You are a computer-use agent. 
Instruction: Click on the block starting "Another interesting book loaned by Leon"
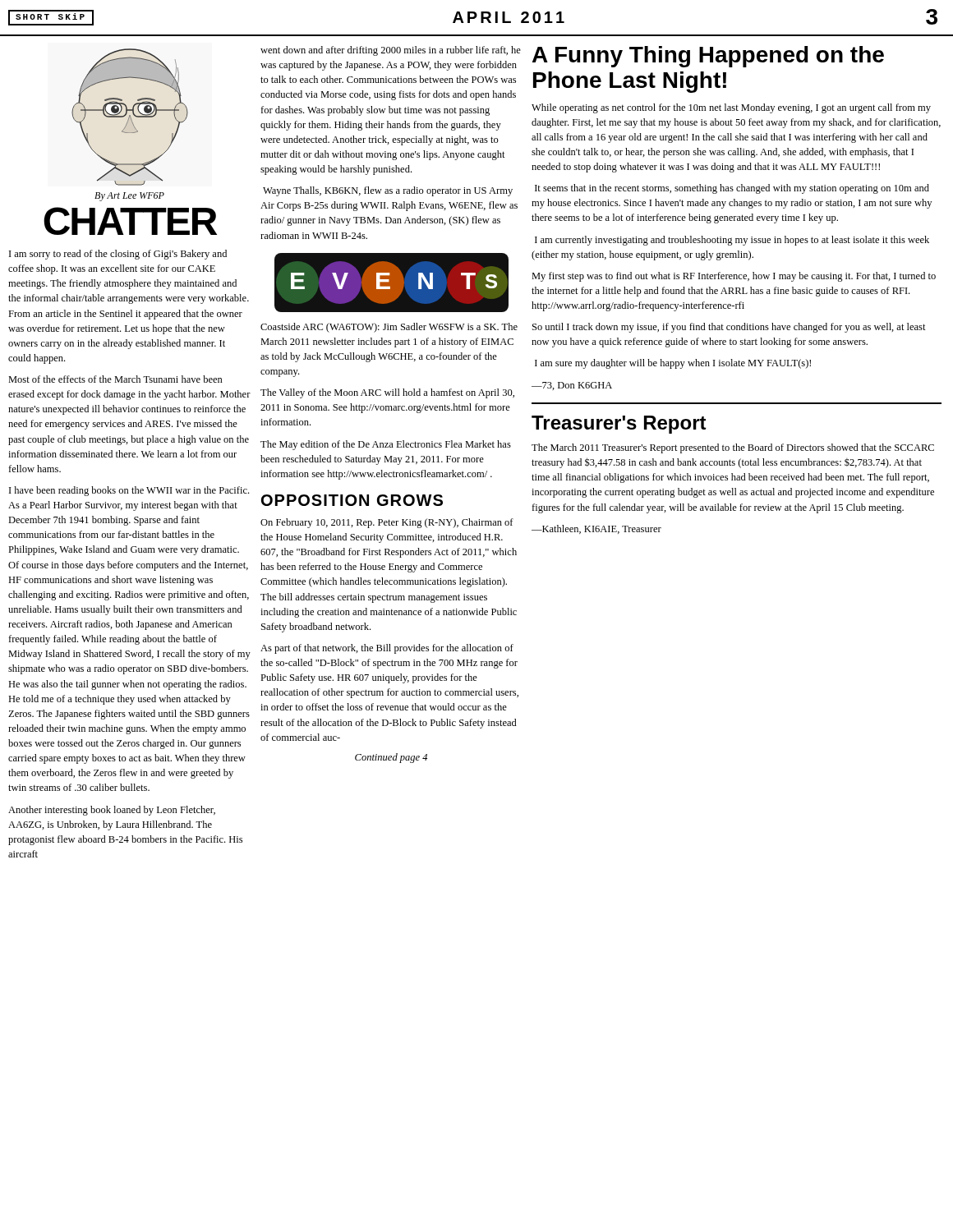pos(126,832)
